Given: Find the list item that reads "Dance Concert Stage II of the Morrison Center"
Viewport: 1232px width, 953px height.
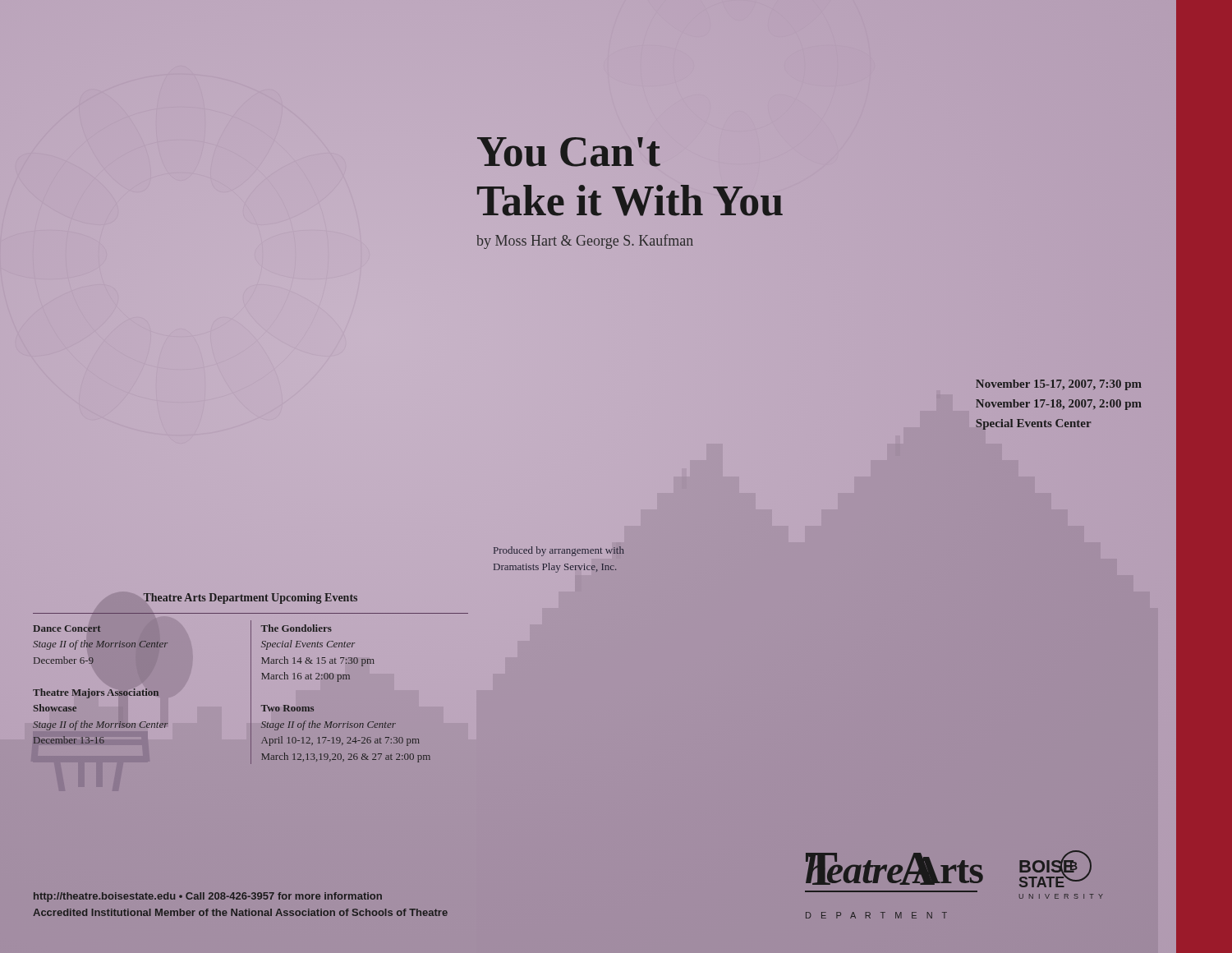Looking at the screenshot, I should coord(137,643).
